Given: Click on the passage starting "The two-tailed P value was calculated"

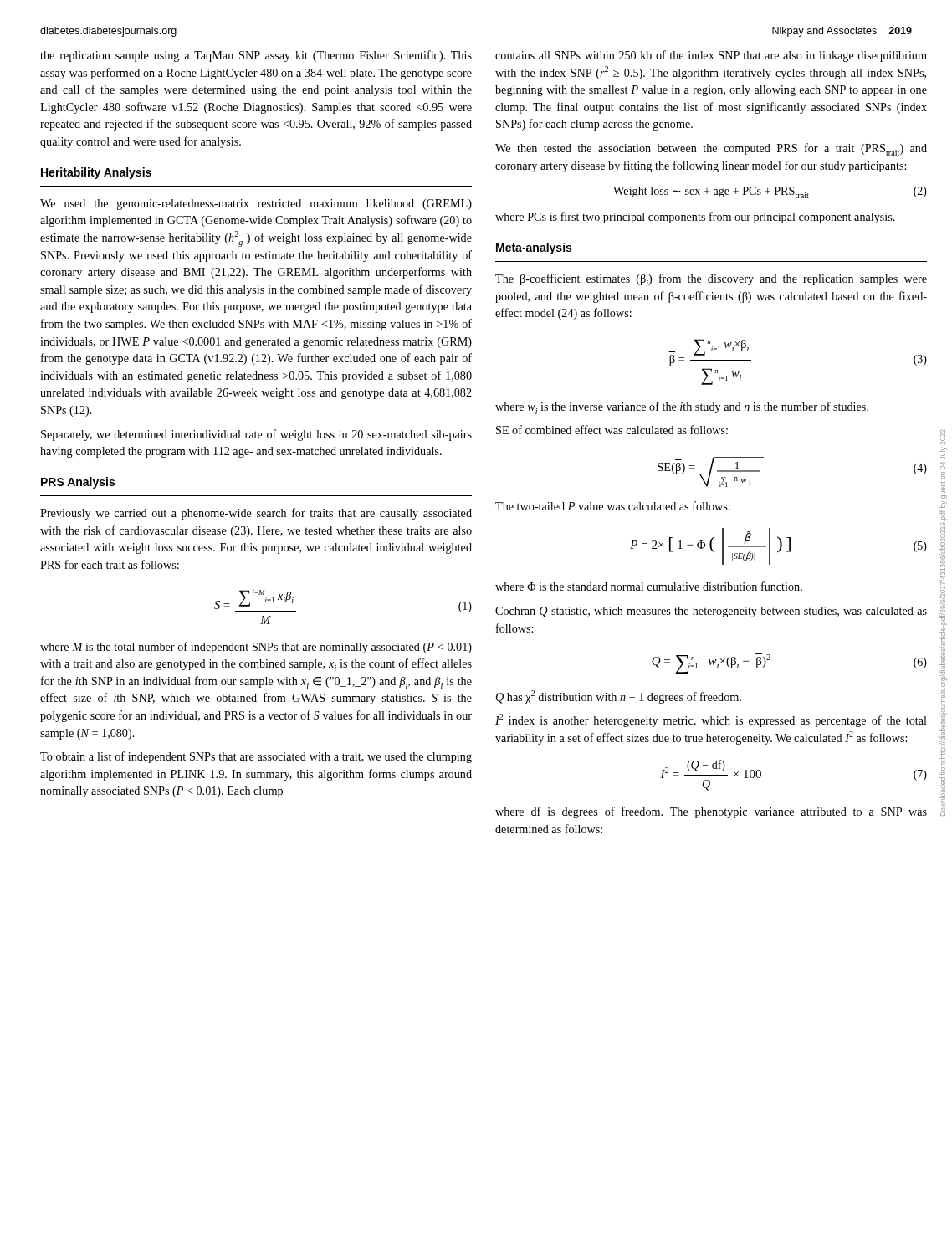Looking at the screenshot, I should click(711, 506).
